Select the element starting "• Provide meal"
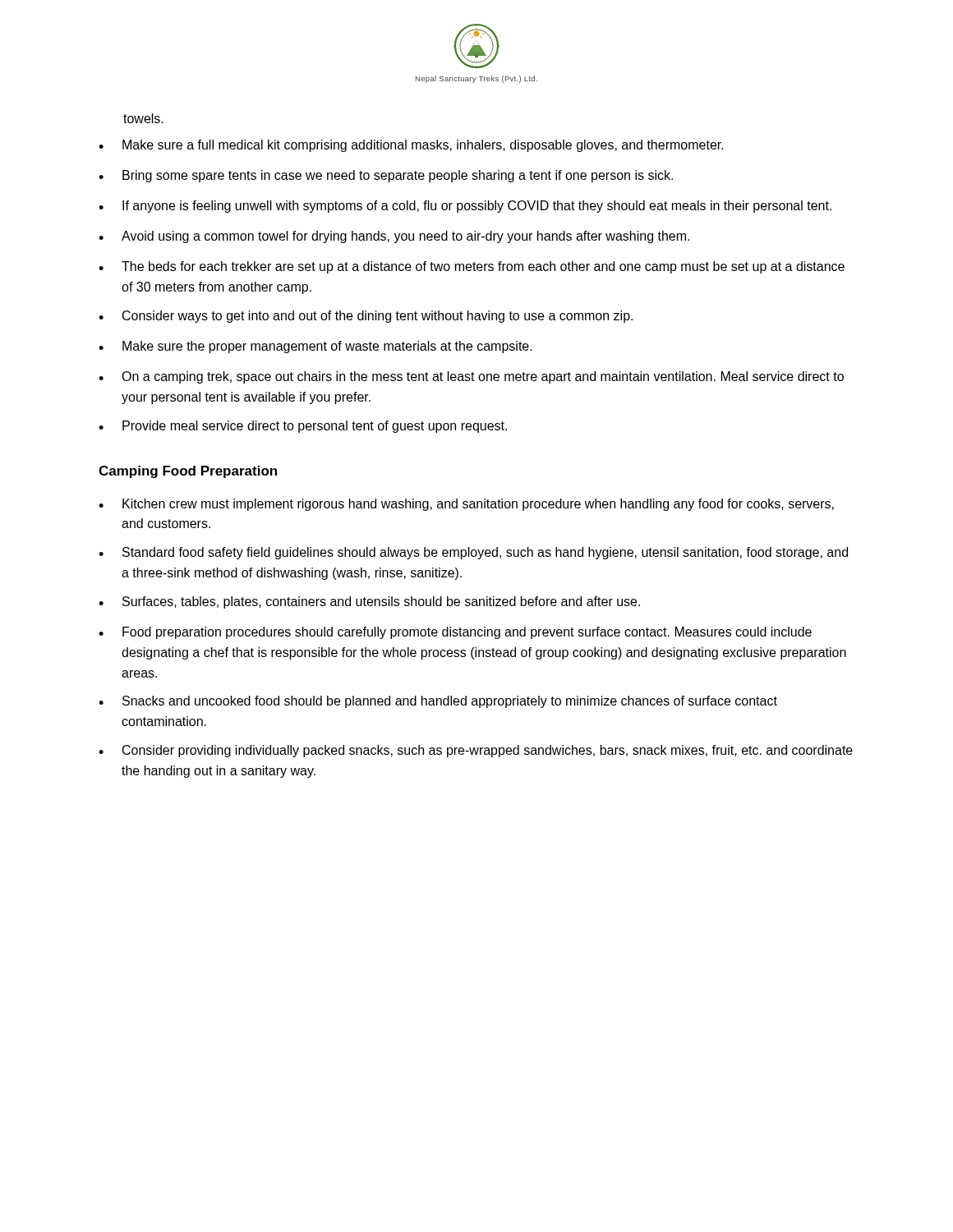This screenshot has height=1232, width=953. (x=303, y=427)
